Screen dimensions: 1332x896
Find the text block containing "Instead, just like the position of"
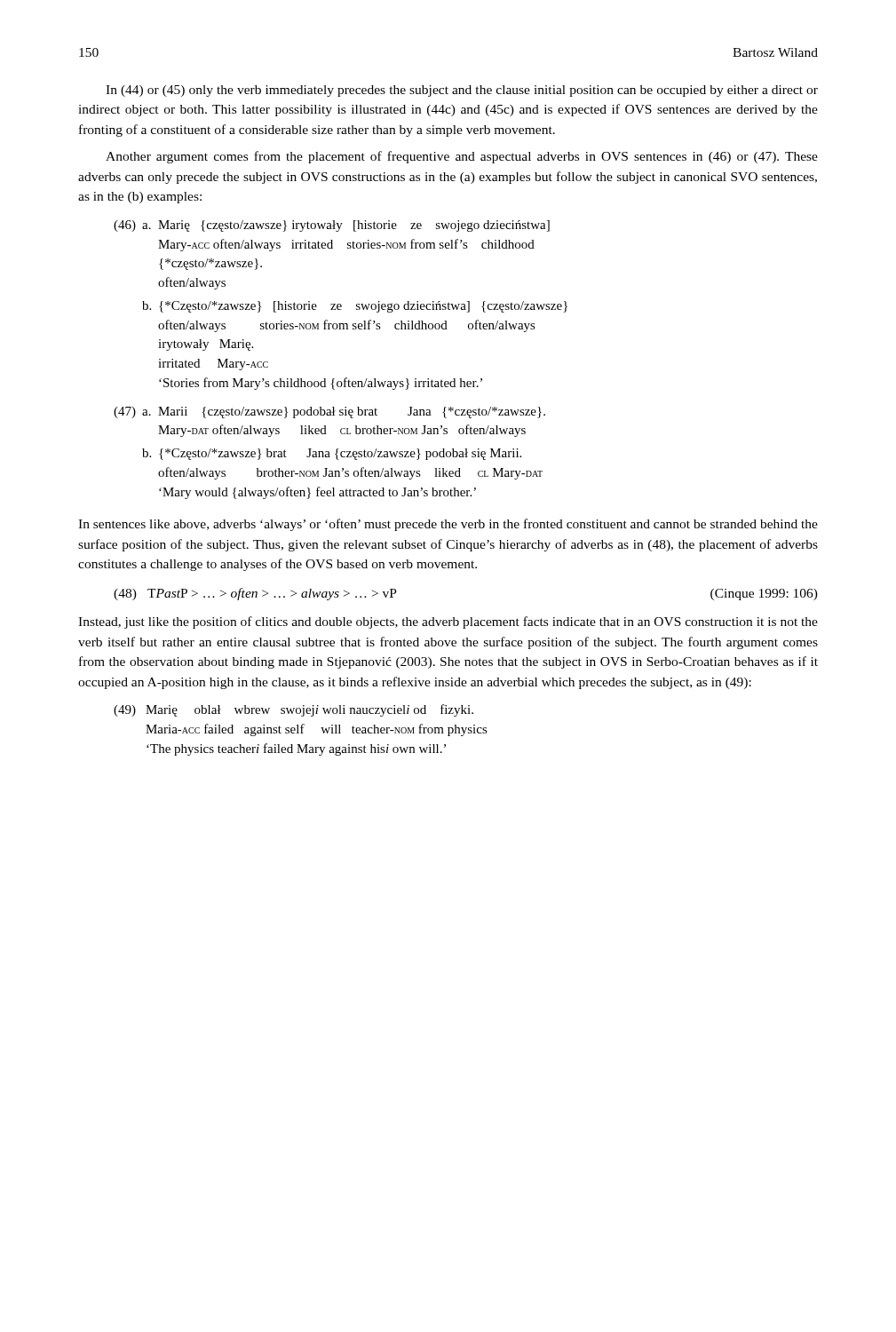(x=448, y=652)
